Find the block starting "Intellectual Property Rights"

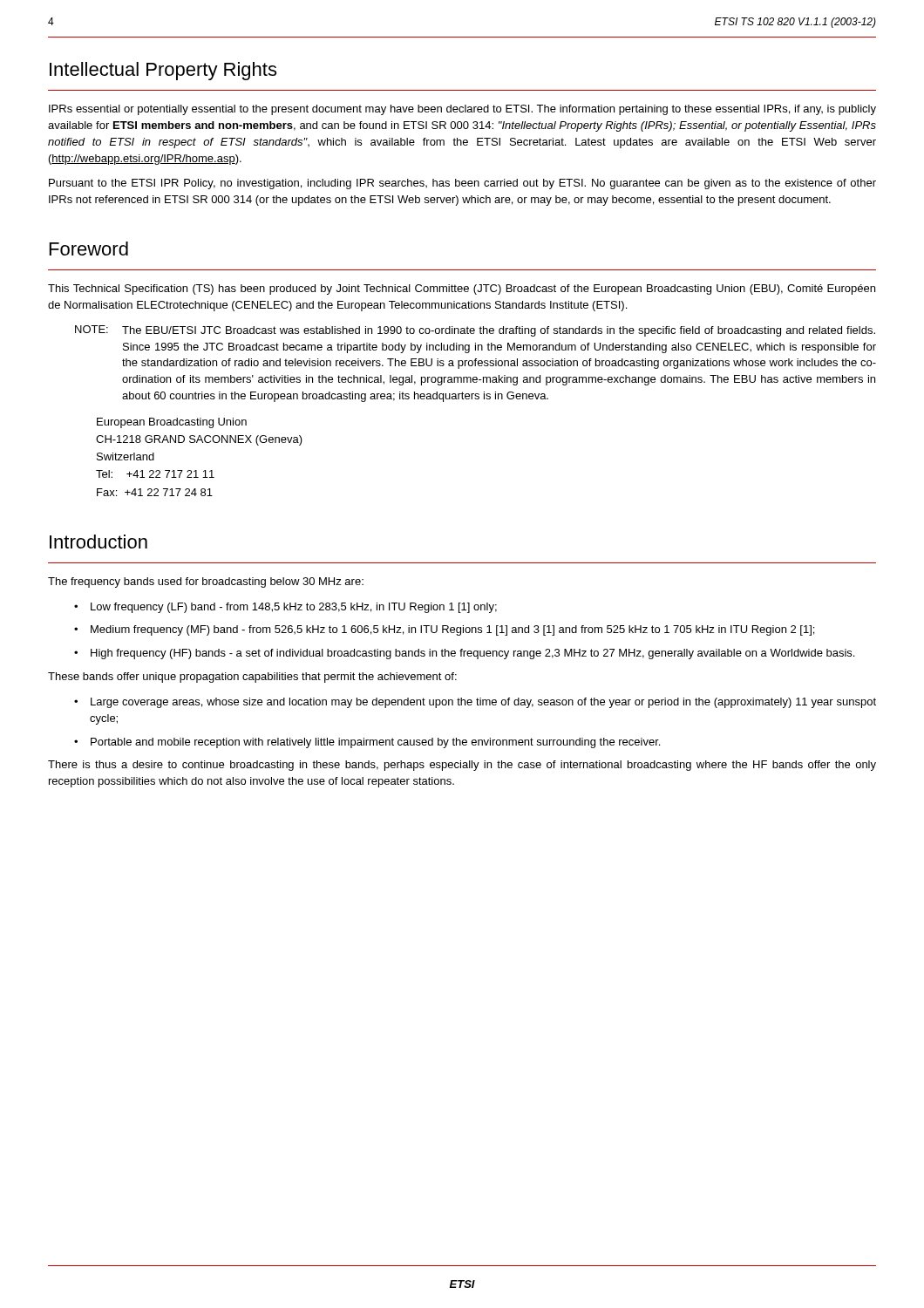pos(163,71)
